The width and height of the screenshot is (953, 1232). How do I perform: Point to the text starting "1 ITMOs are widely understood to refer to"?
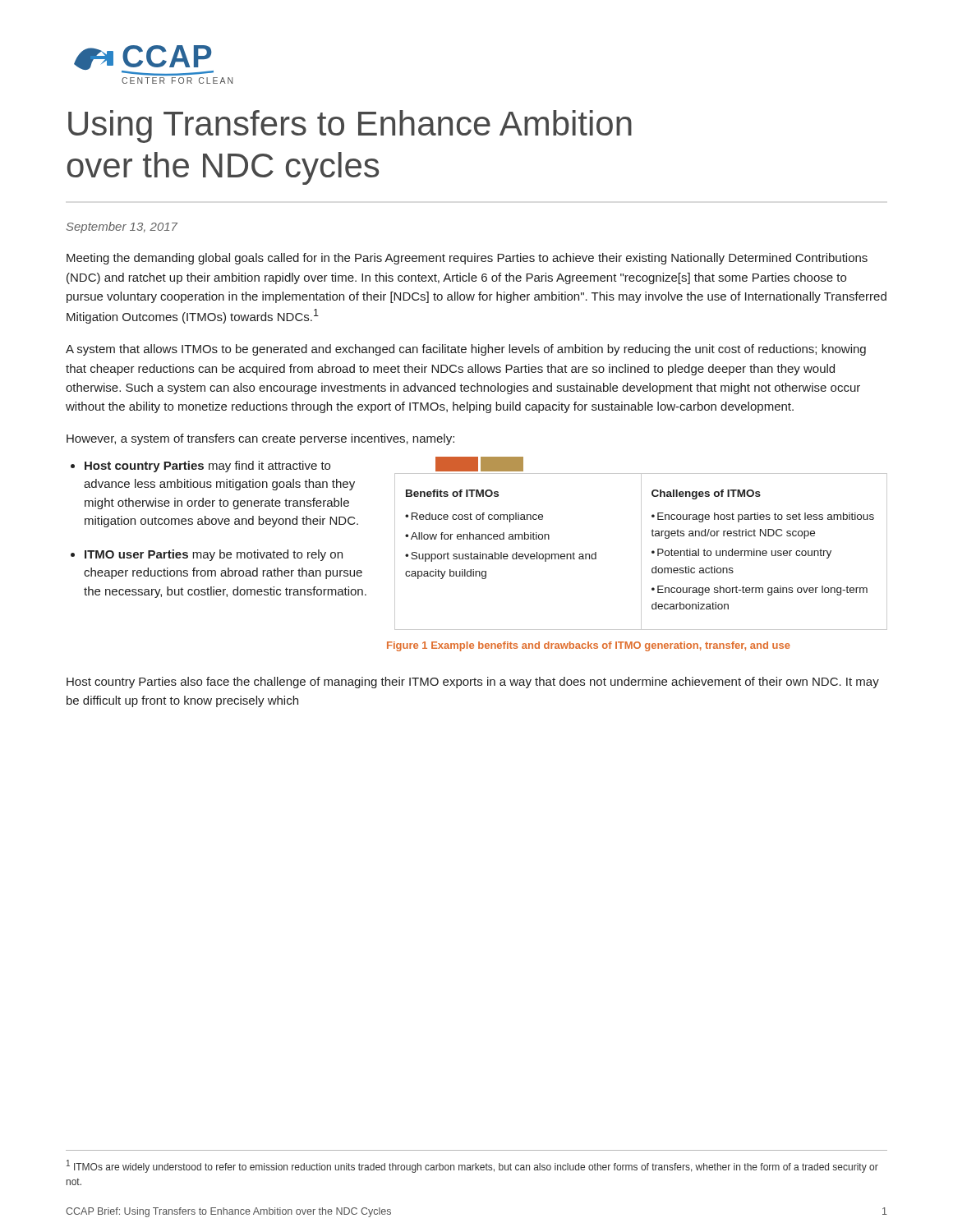pyautogui.click(x=476, y=1173)
